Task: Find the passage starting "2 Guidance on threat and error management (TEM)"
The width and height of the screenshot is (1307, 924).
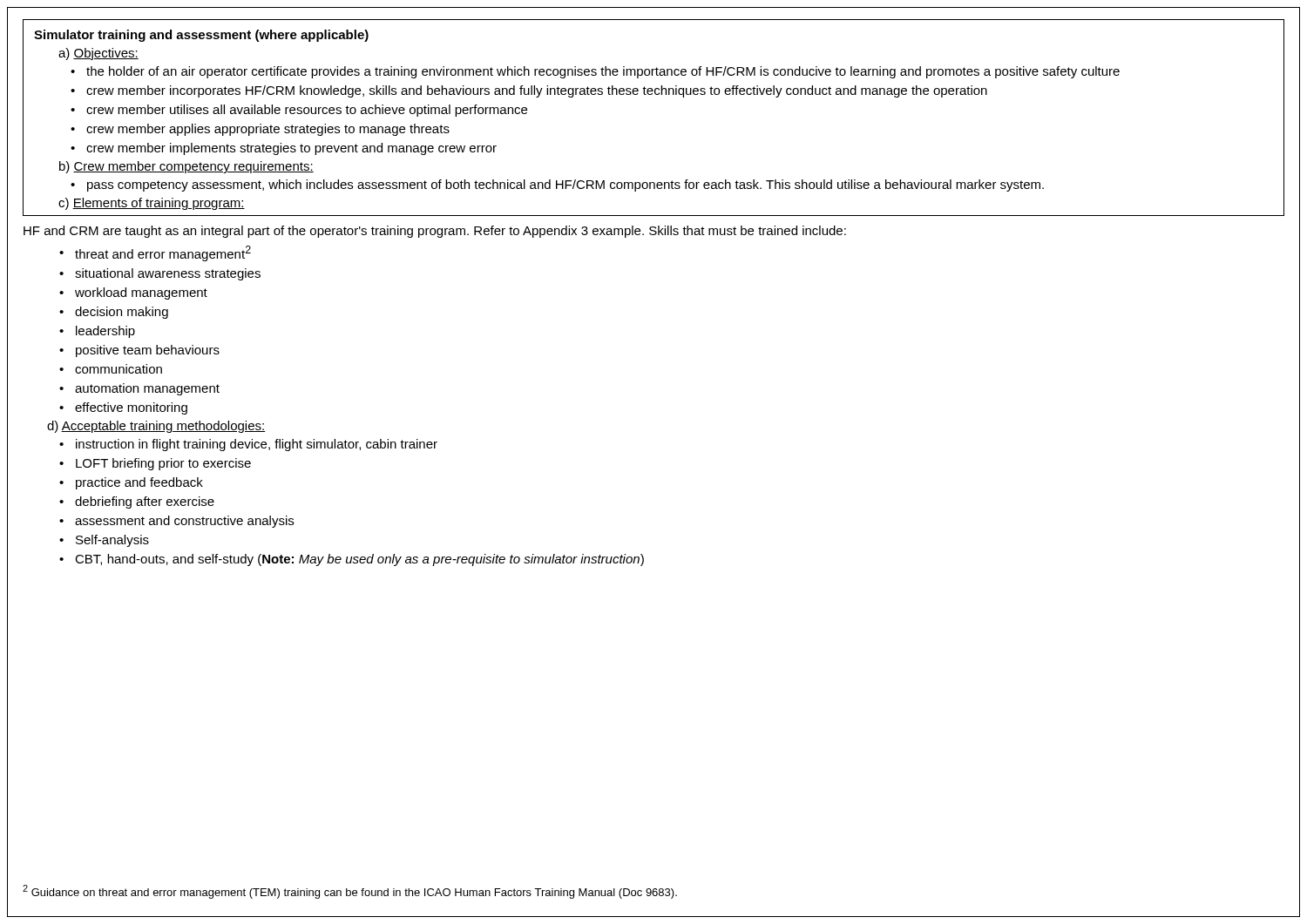Action: (x=350, y=891)
